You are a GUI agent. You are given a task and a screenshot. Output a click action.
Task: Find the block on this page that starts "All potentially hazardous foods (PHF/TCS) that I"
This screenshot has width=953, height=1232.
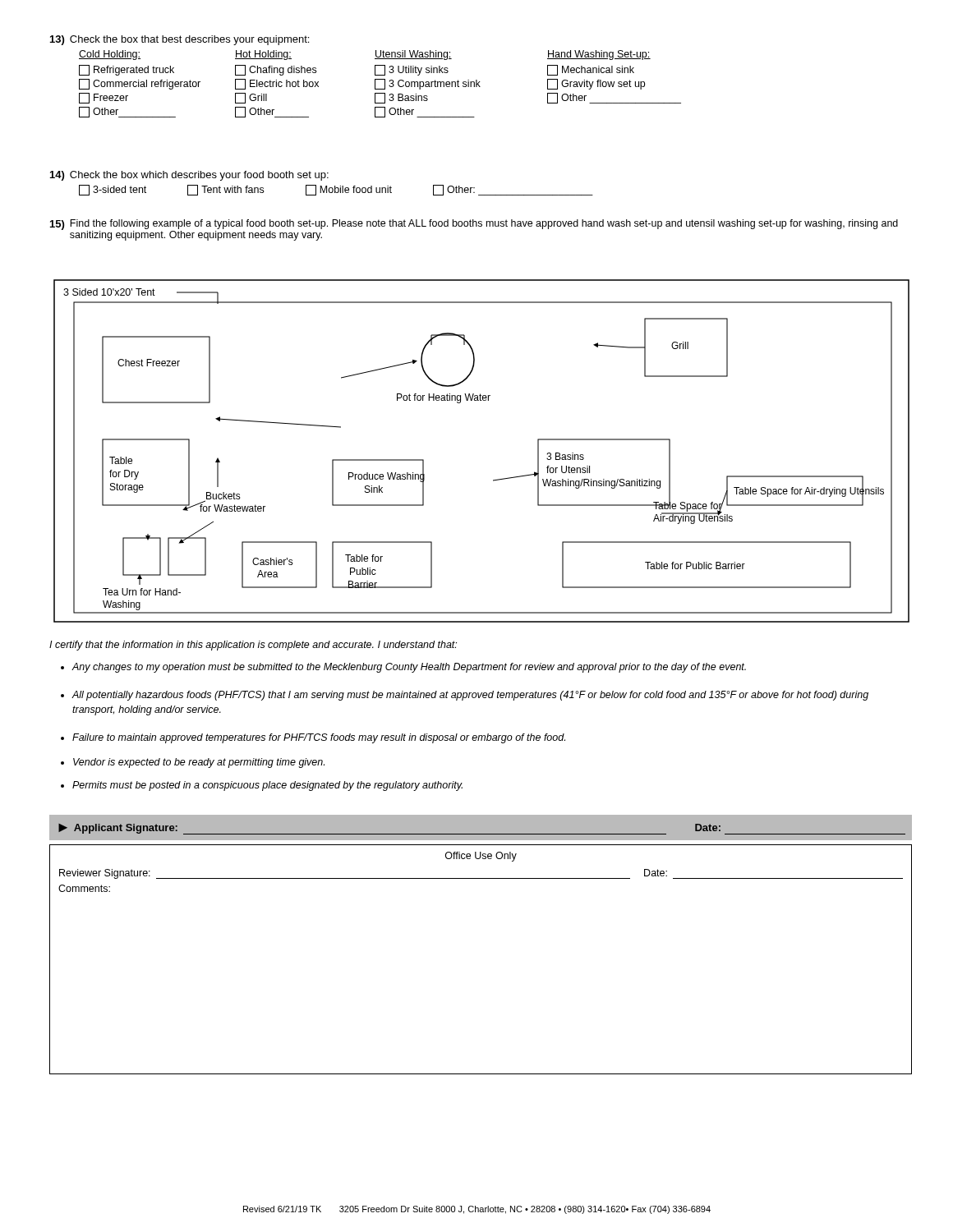click(481, 703)
